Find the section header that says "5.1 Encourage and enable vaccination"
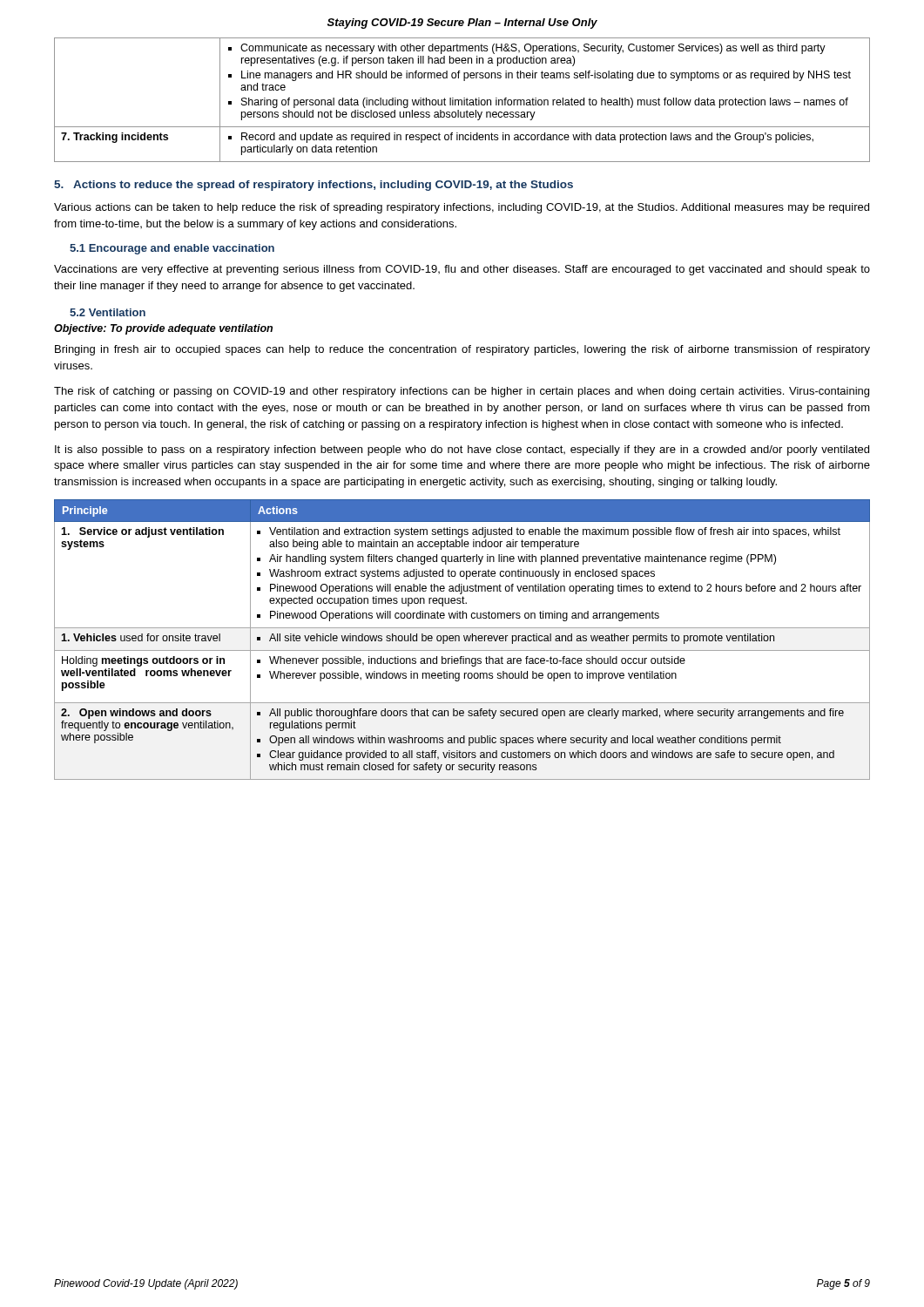The width and height of the screenshot is (924, 1307). 172,248
